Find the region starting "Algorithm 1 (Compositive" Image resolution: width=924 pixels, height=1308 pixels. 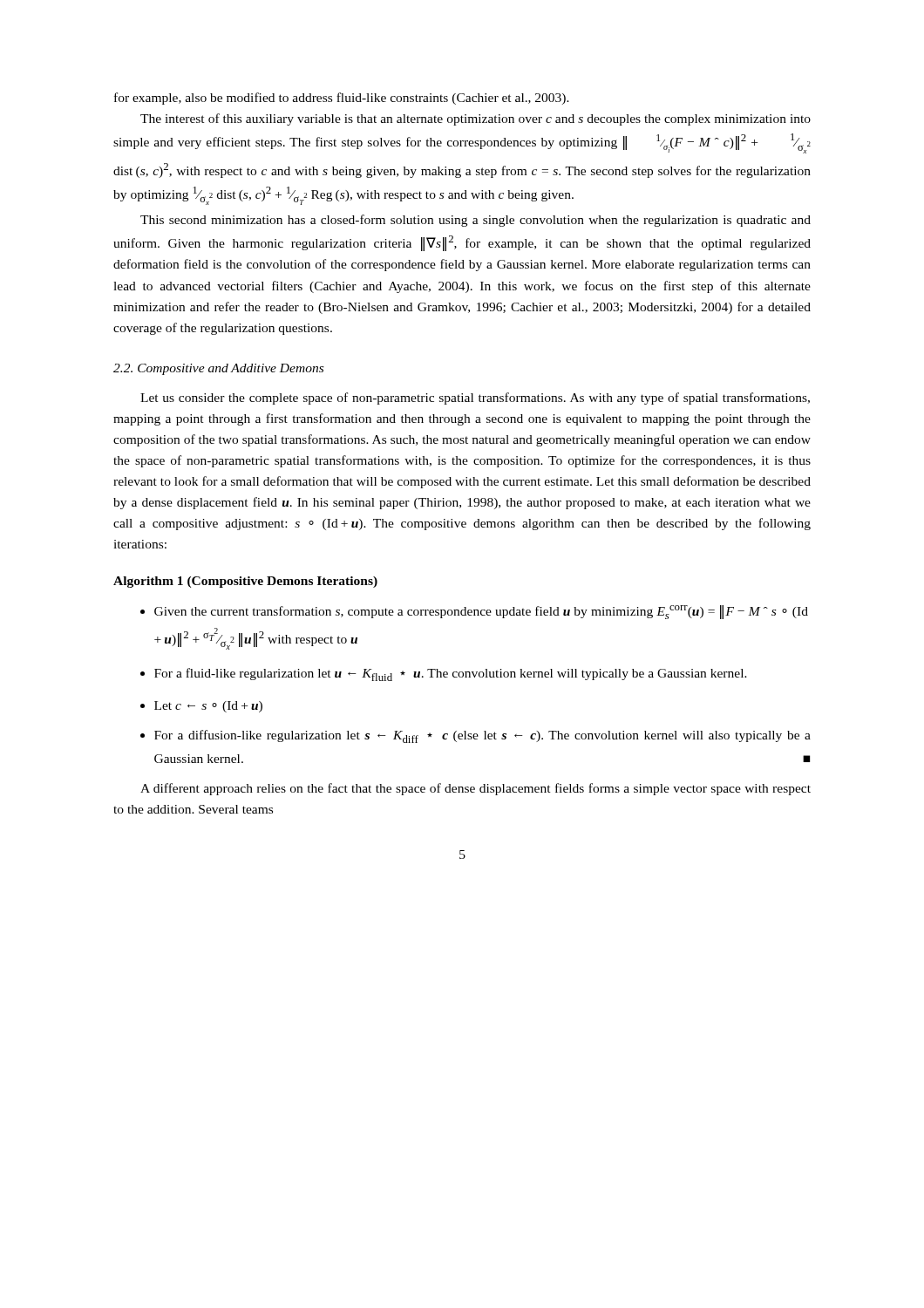245,582
